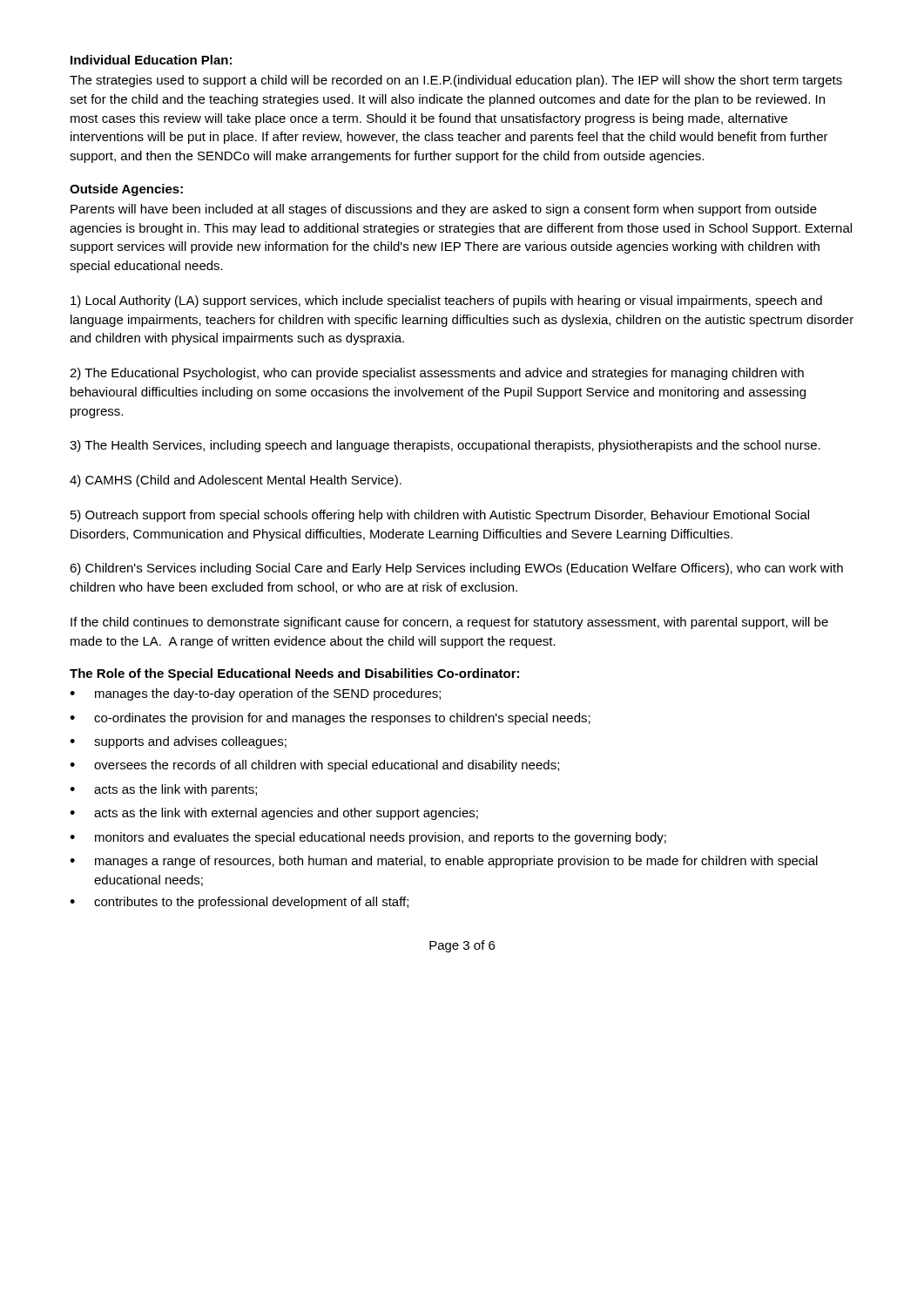Select the list item containing "• co-ordinates the provision for"
This screenshot has width=924, height=1307.
click(x=462, y=718)
